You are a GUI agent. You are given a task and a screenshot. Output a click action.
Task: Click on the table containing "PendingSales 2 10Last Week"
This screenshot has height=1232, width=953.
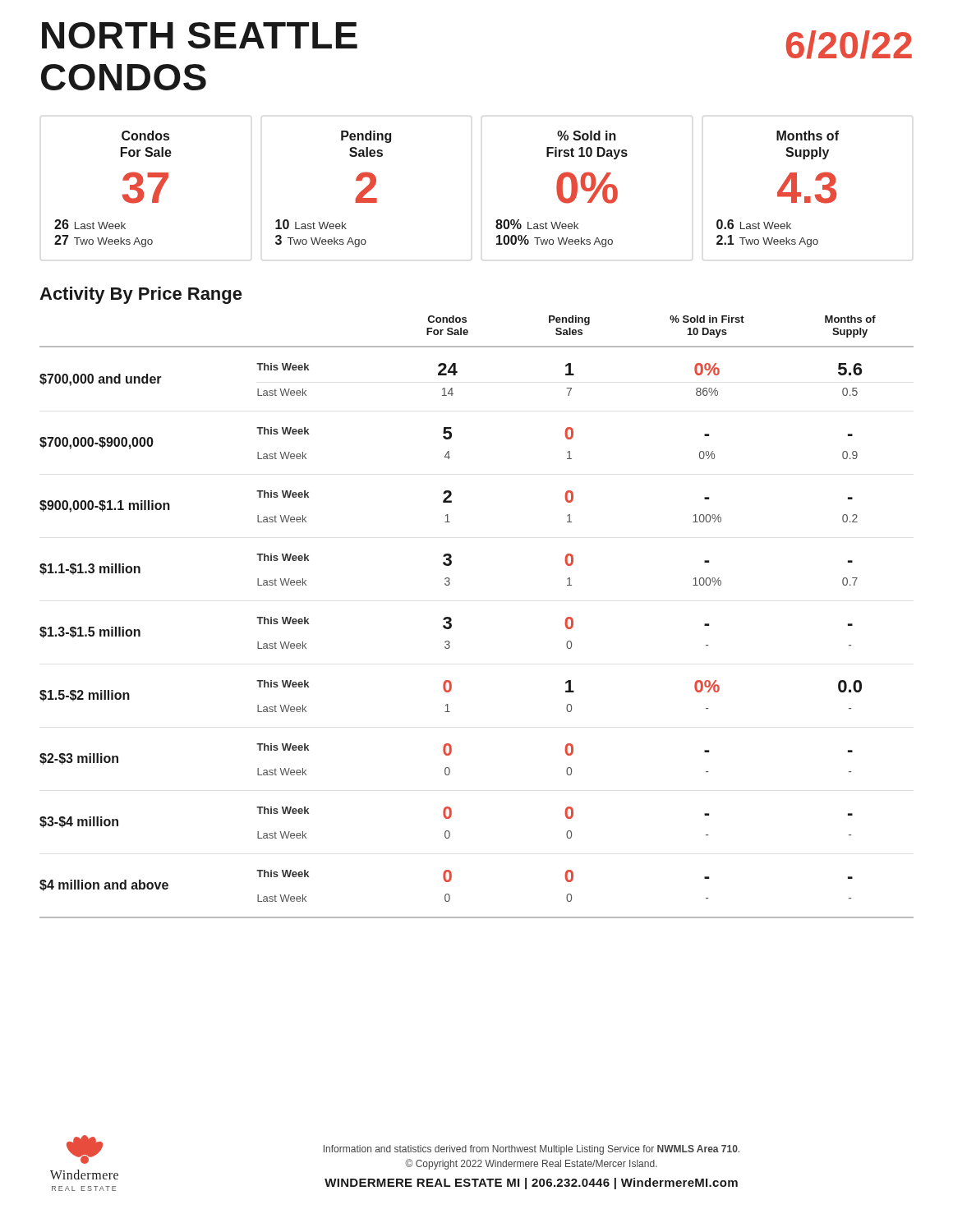coord(366,188)
